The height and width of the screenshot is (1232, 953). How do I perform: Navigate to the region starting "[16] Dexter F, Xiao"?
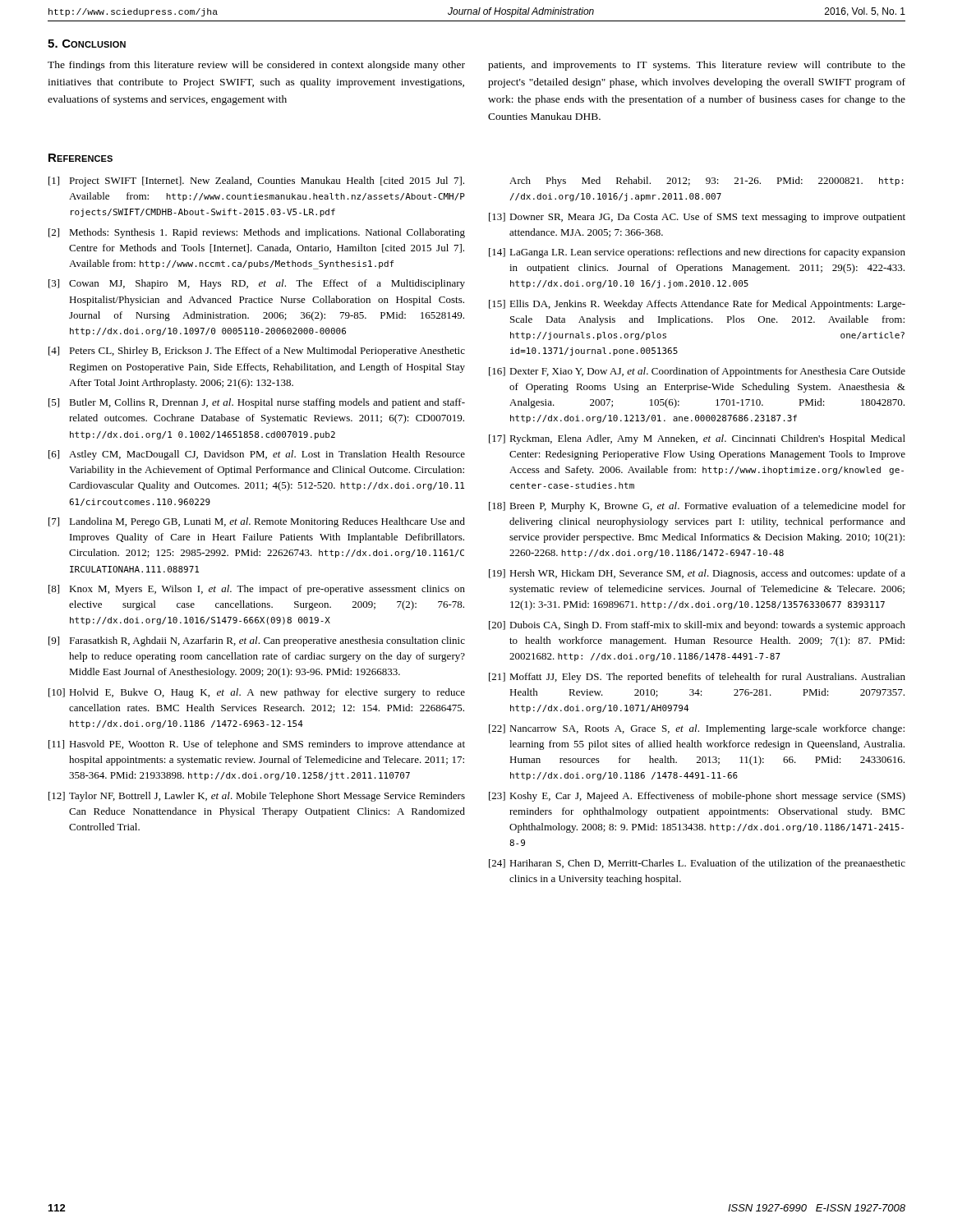click(697, 395)
